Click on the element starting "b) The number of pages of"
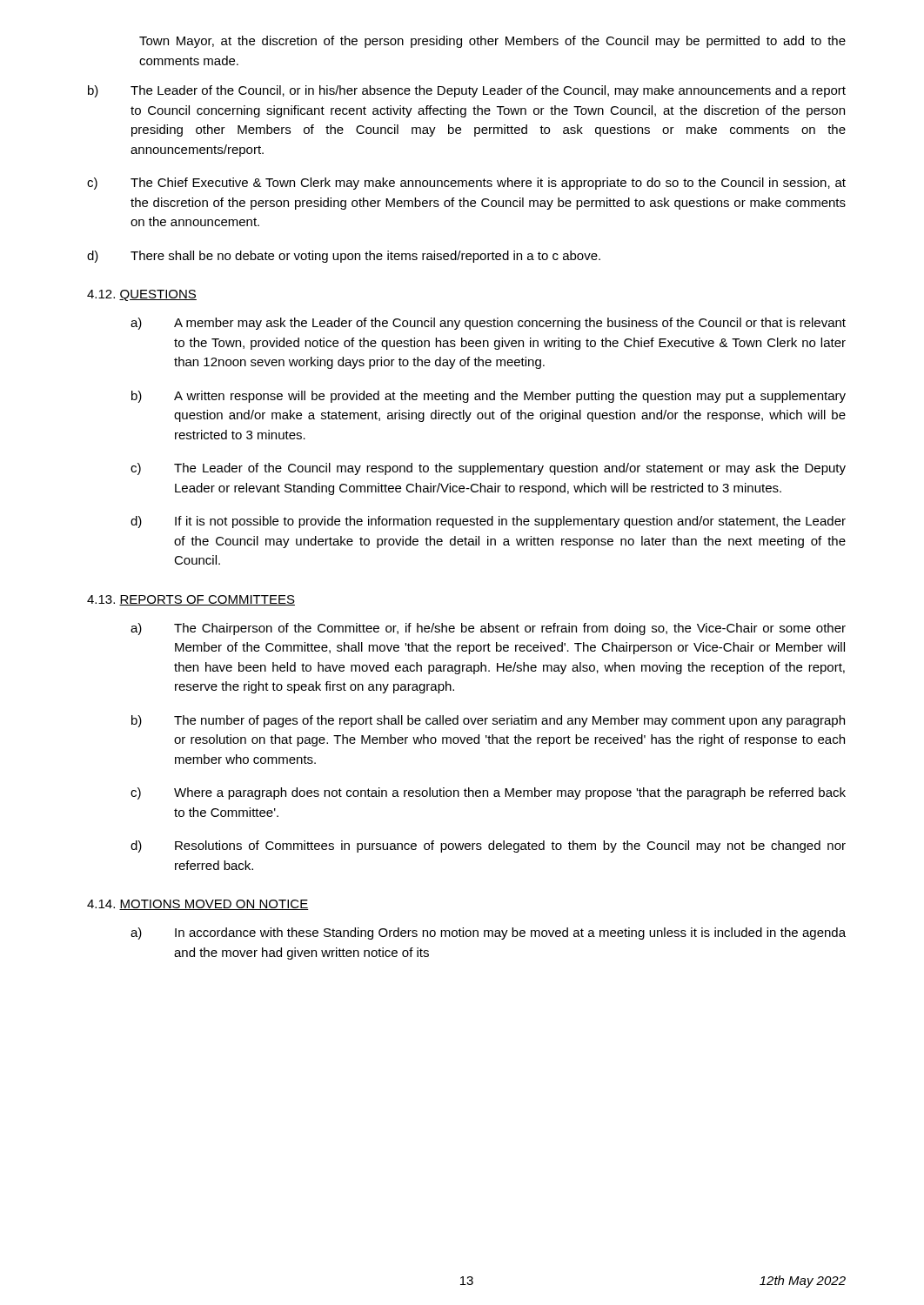 click(488, 740)
